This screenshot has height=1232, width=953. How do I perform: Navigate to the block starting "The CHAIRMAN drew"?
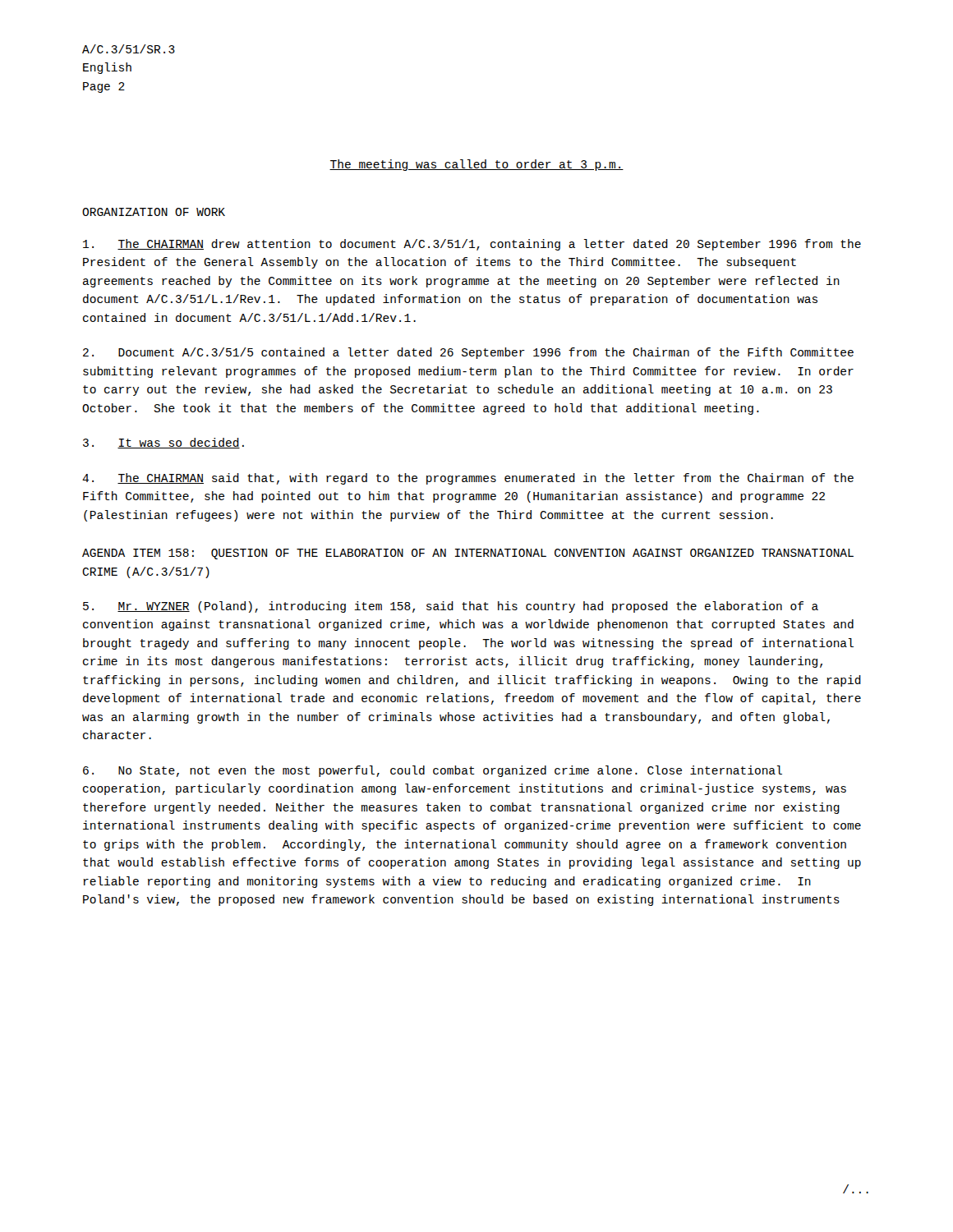tap(472, 282)
